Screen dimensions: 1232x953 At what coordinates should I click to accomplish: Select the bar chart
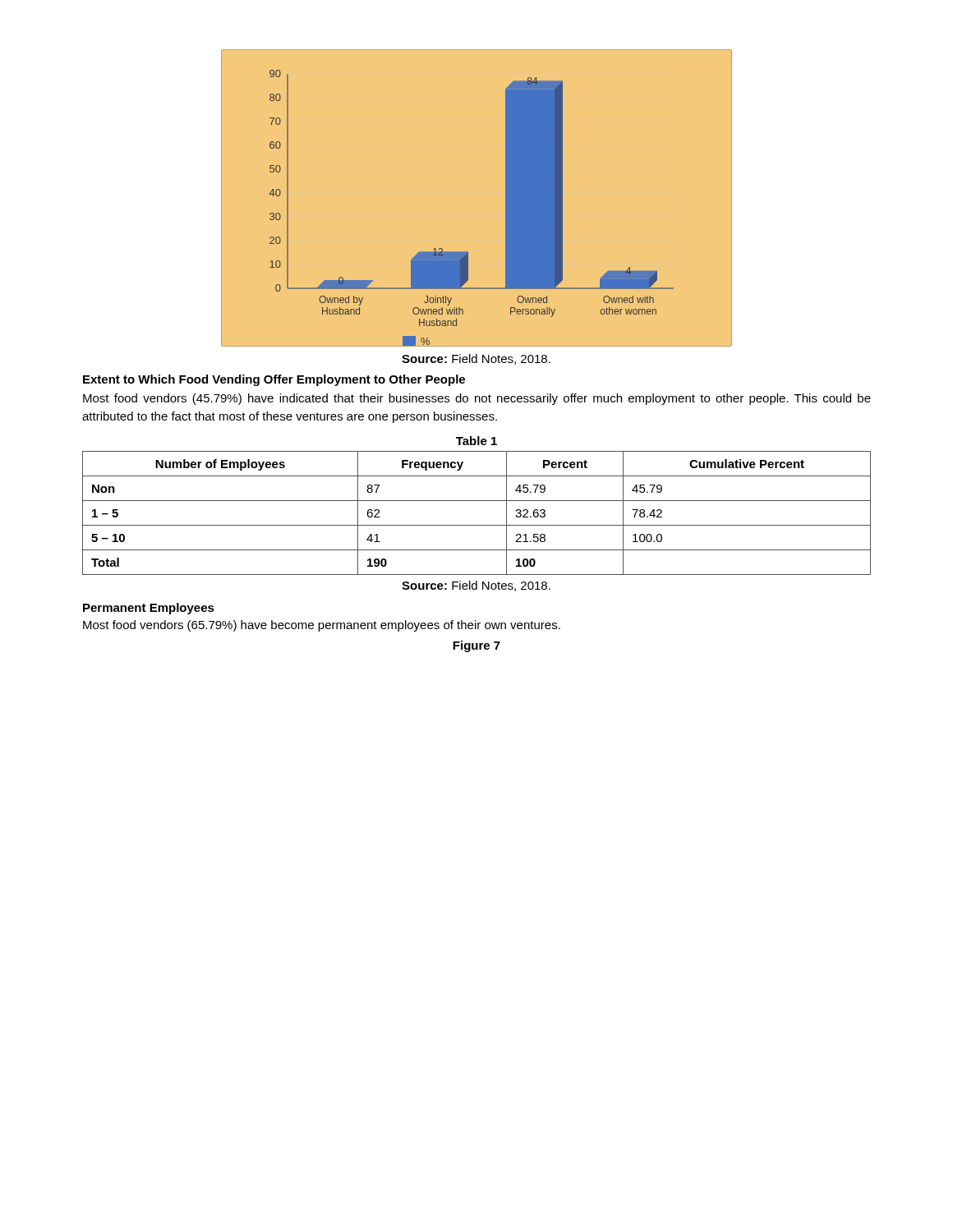pyautogui.click(x=476, y=198)
